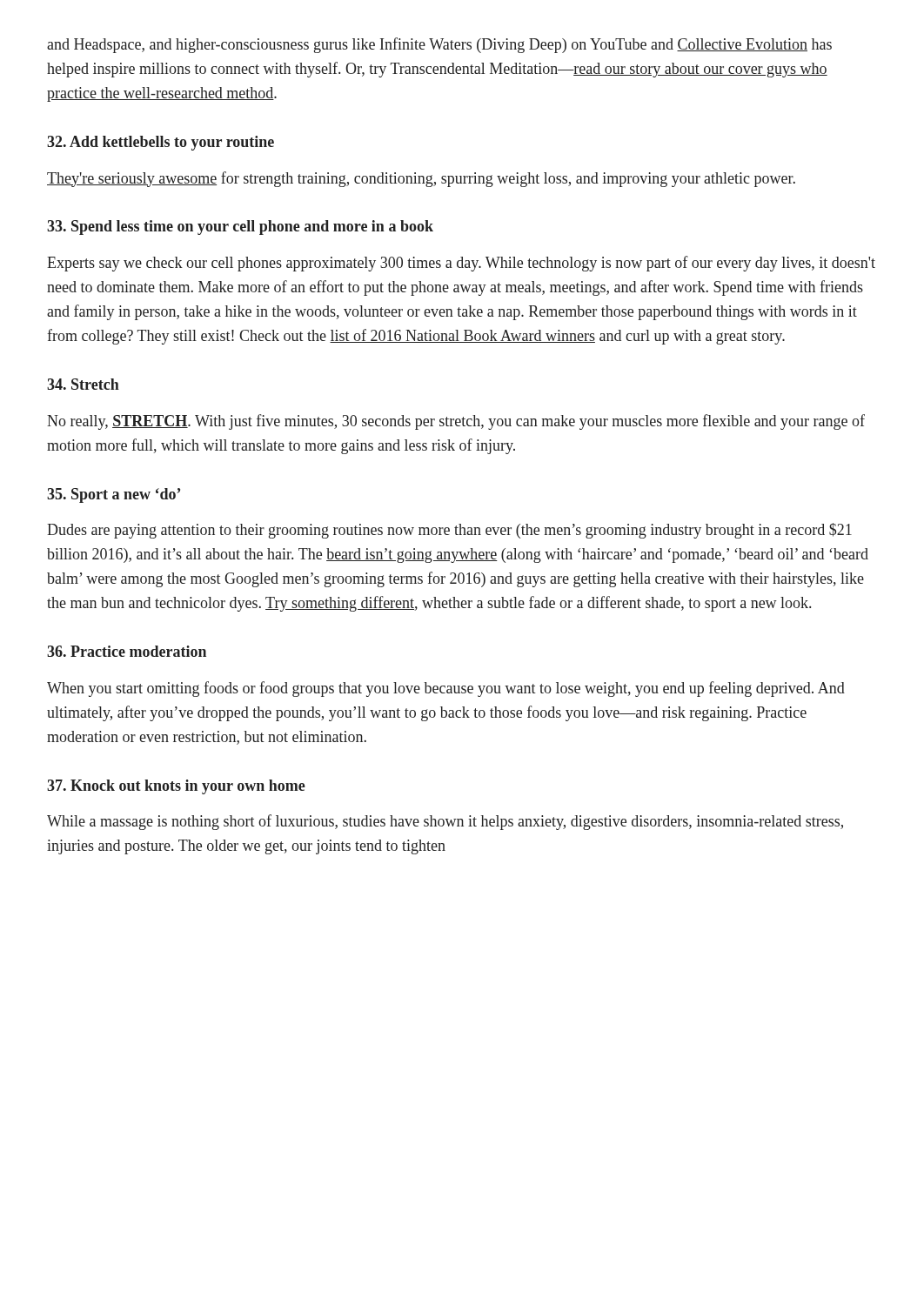
Task: Select the region starting "Experts say we check our cell"
Action: pos(462,300)
